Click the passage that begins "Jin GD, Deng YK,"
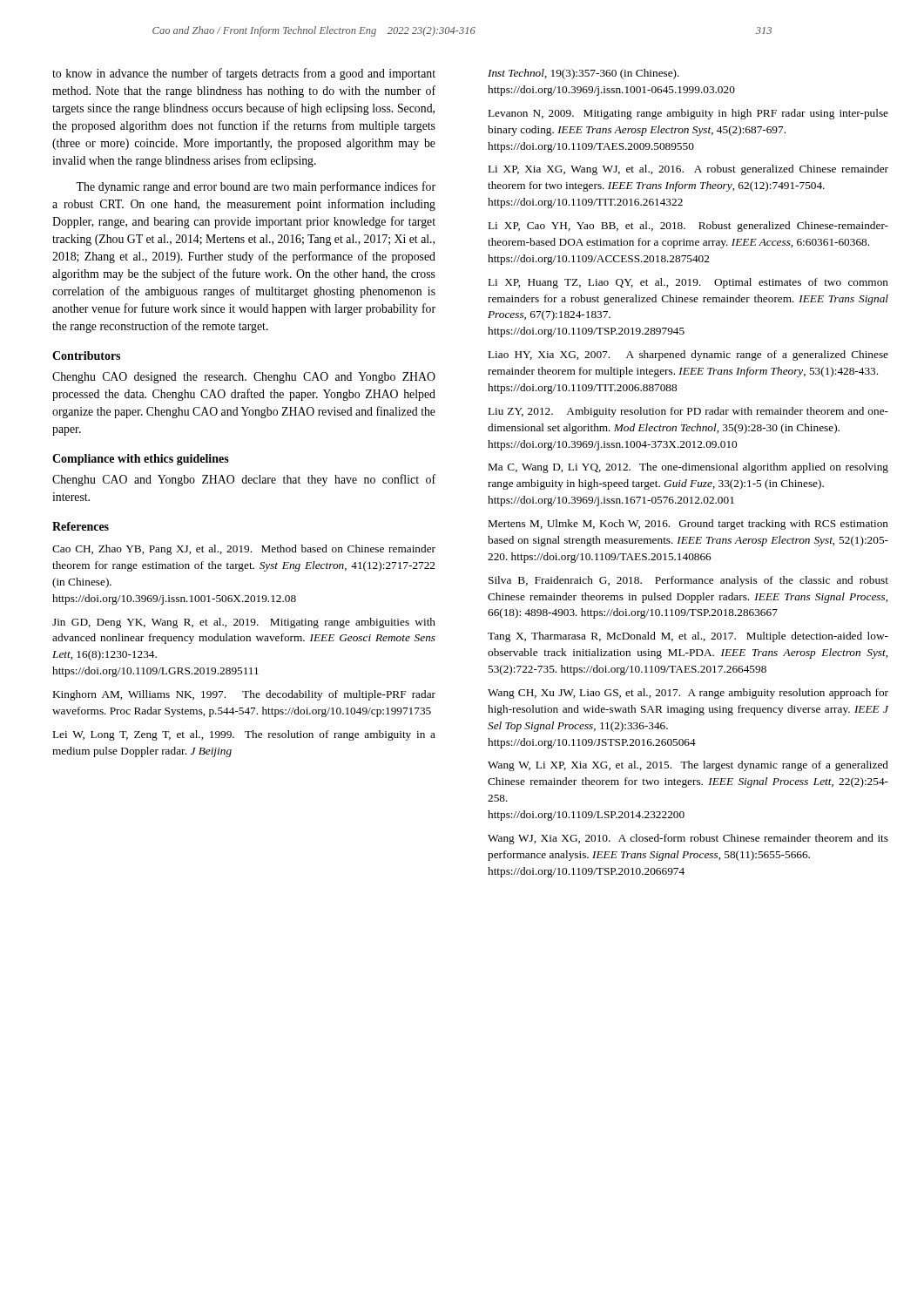Screen dimensions: 1307x924 point(244,646)
